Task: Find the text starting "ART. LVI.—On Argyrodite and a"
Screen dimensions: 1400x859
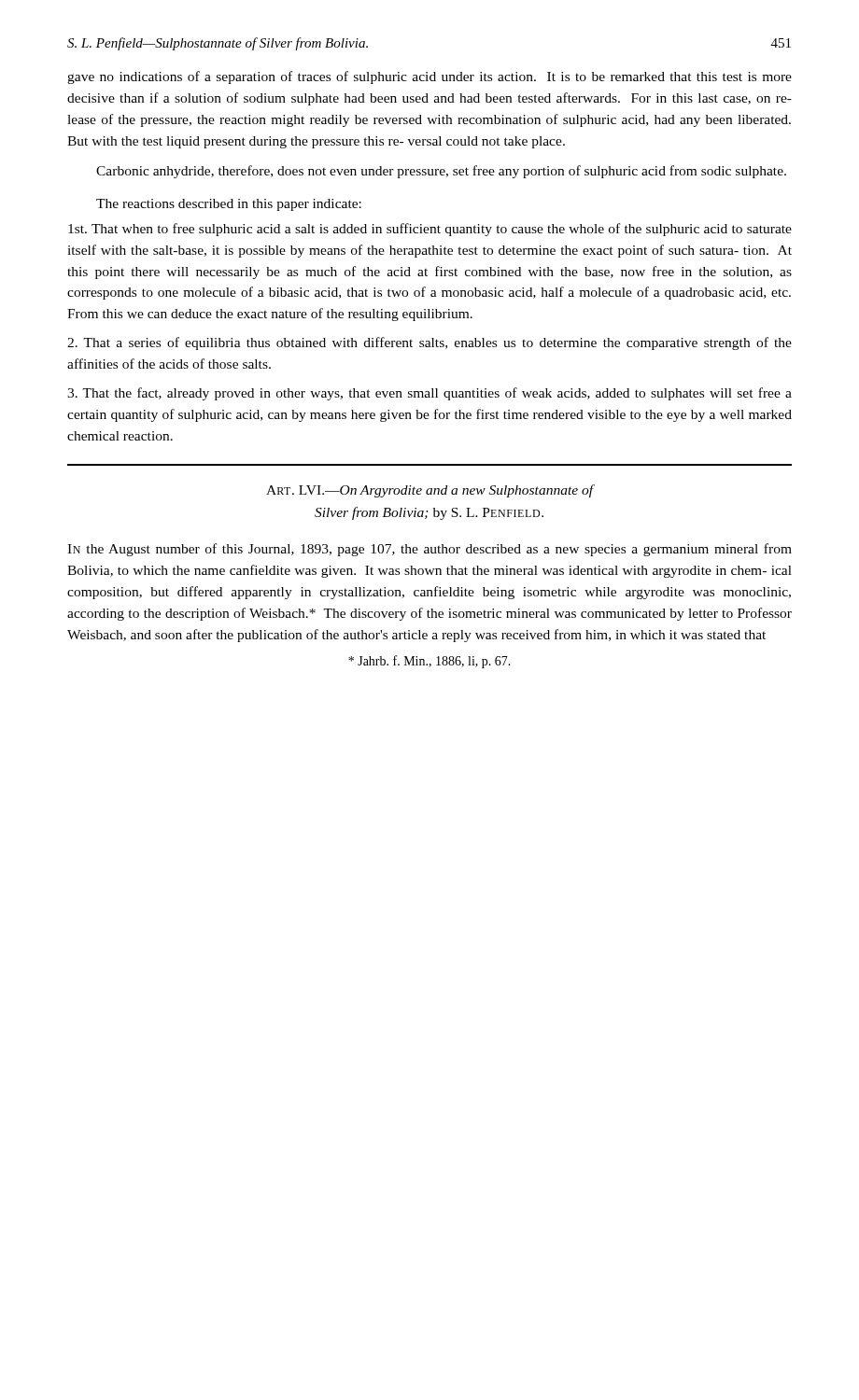Action: coord(430,501)
